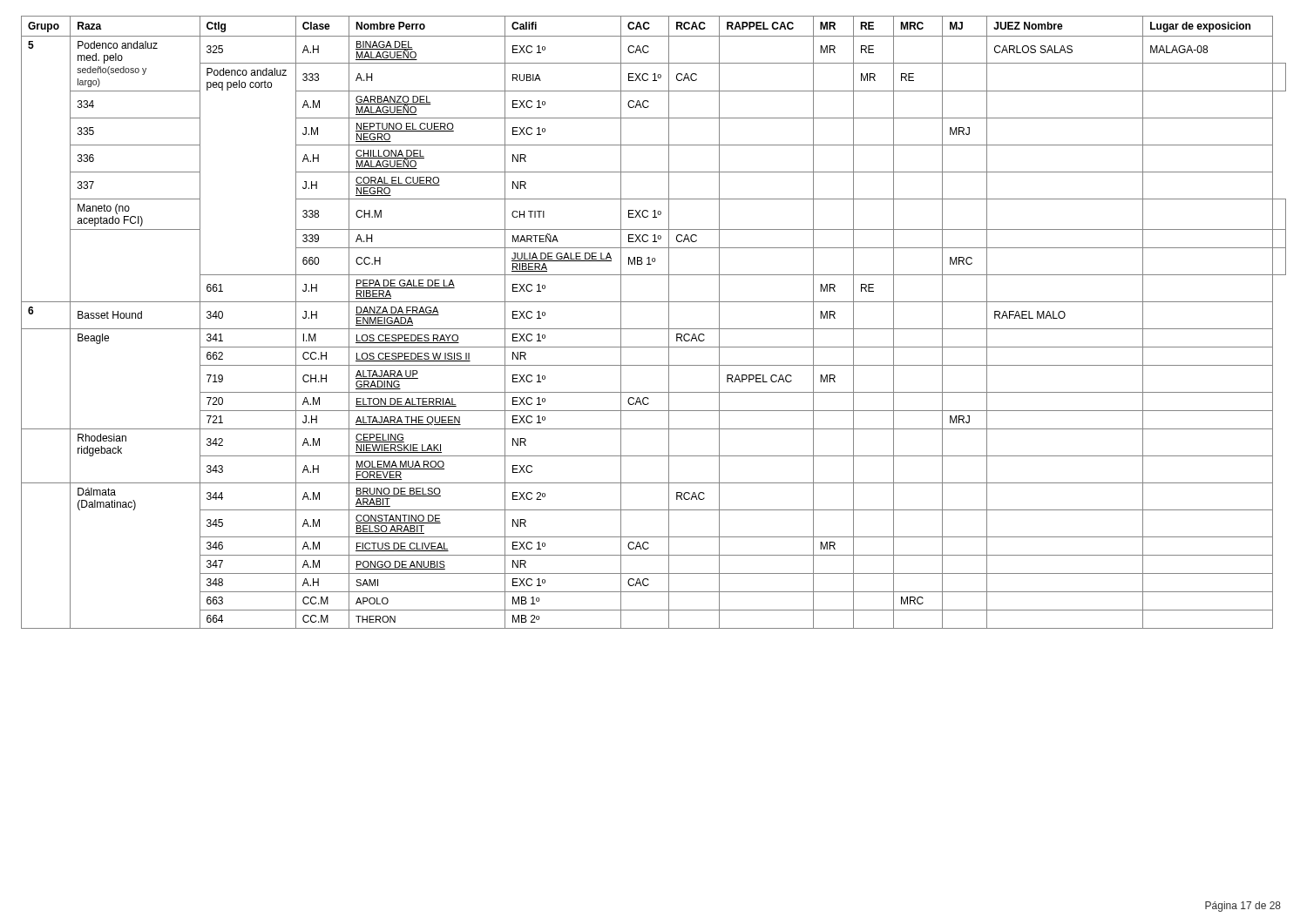Click on the table containing "EXC 1º"

(x=654, y=322)
